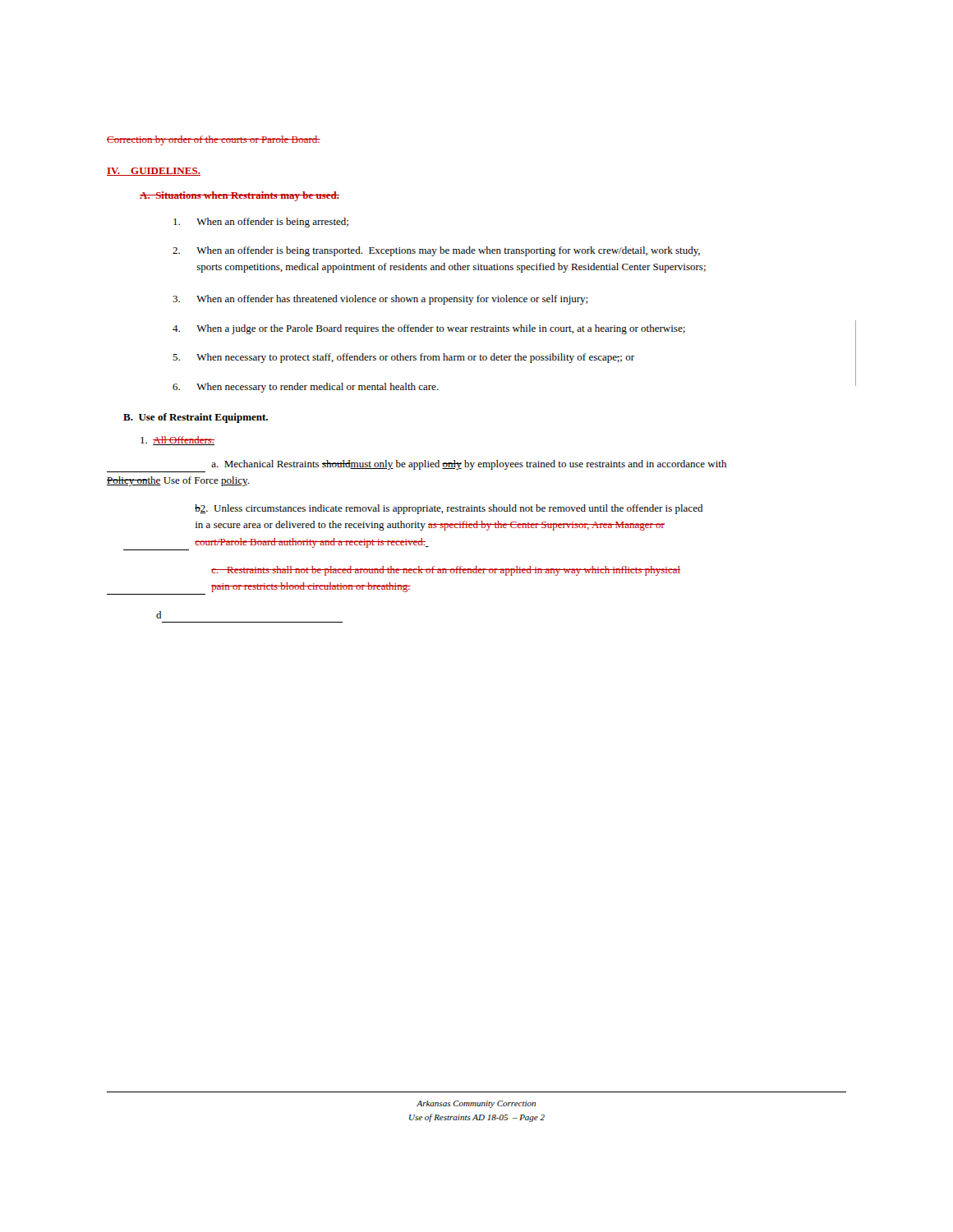
Task: Locate the list item with the text "5. When necessary to protect"
Action: 447,357
